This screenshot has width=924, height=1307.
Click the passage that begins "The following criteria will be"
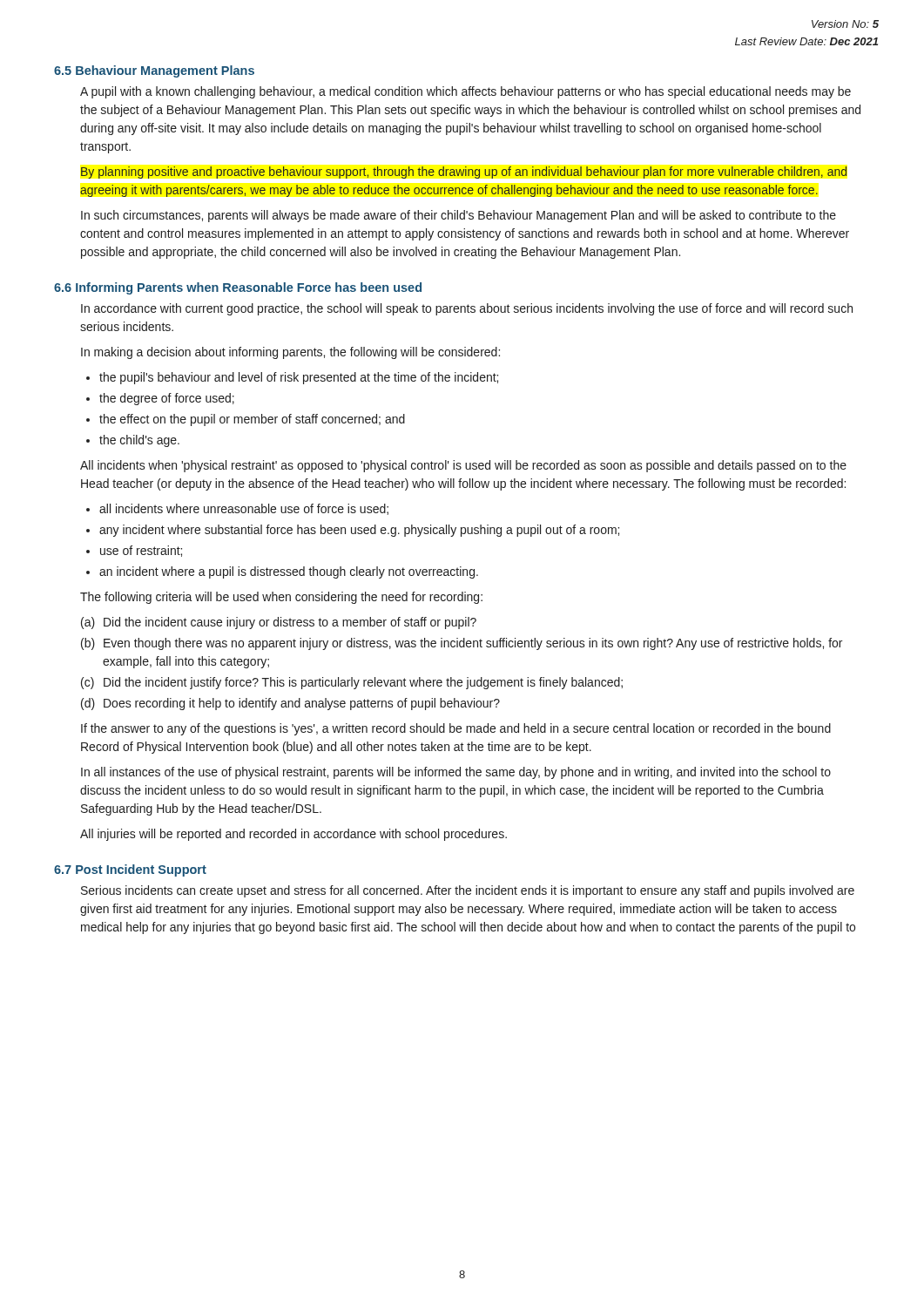[475, 597]
